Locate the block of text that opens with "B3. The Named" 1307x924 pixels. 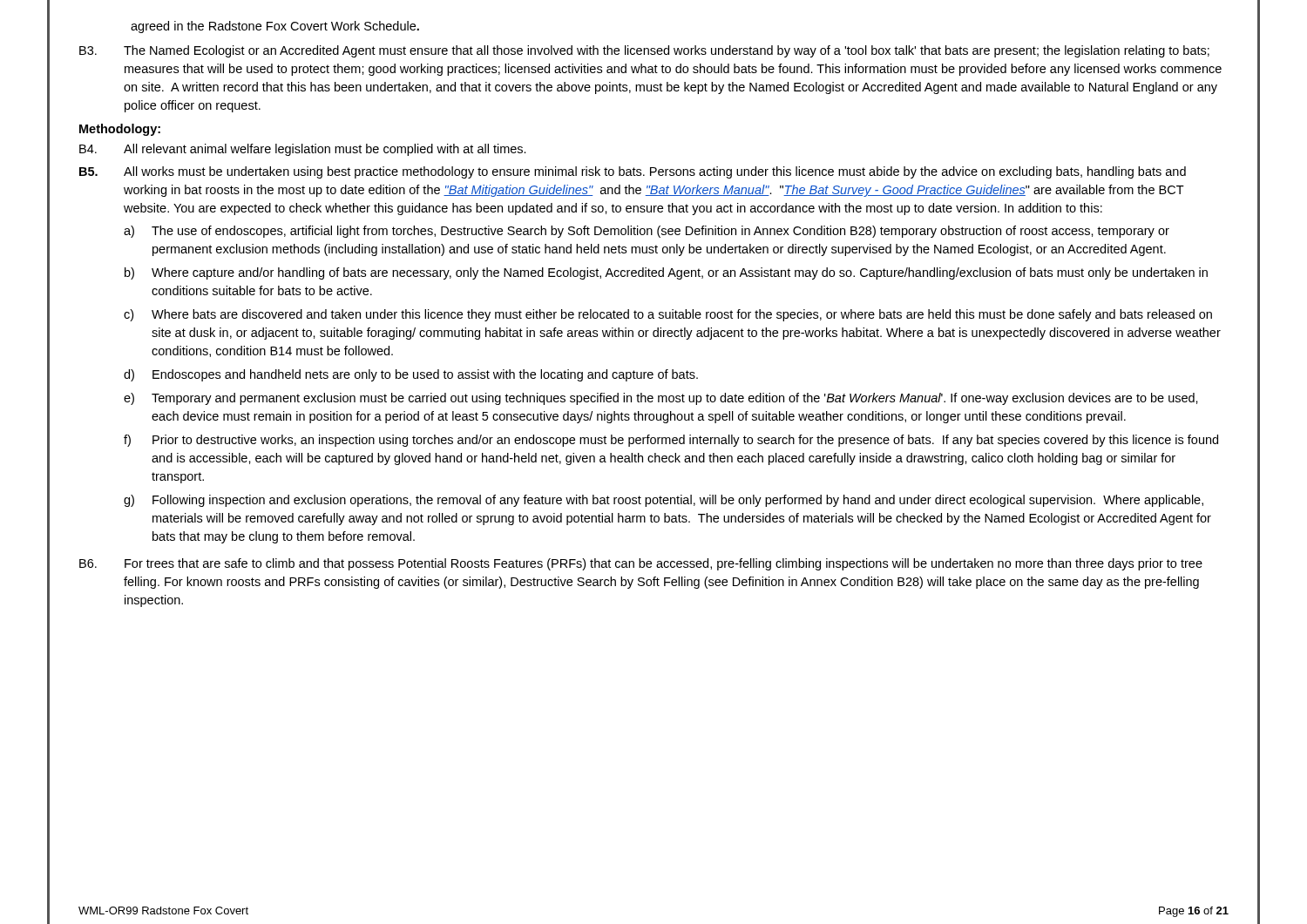[x=654, y=78]
